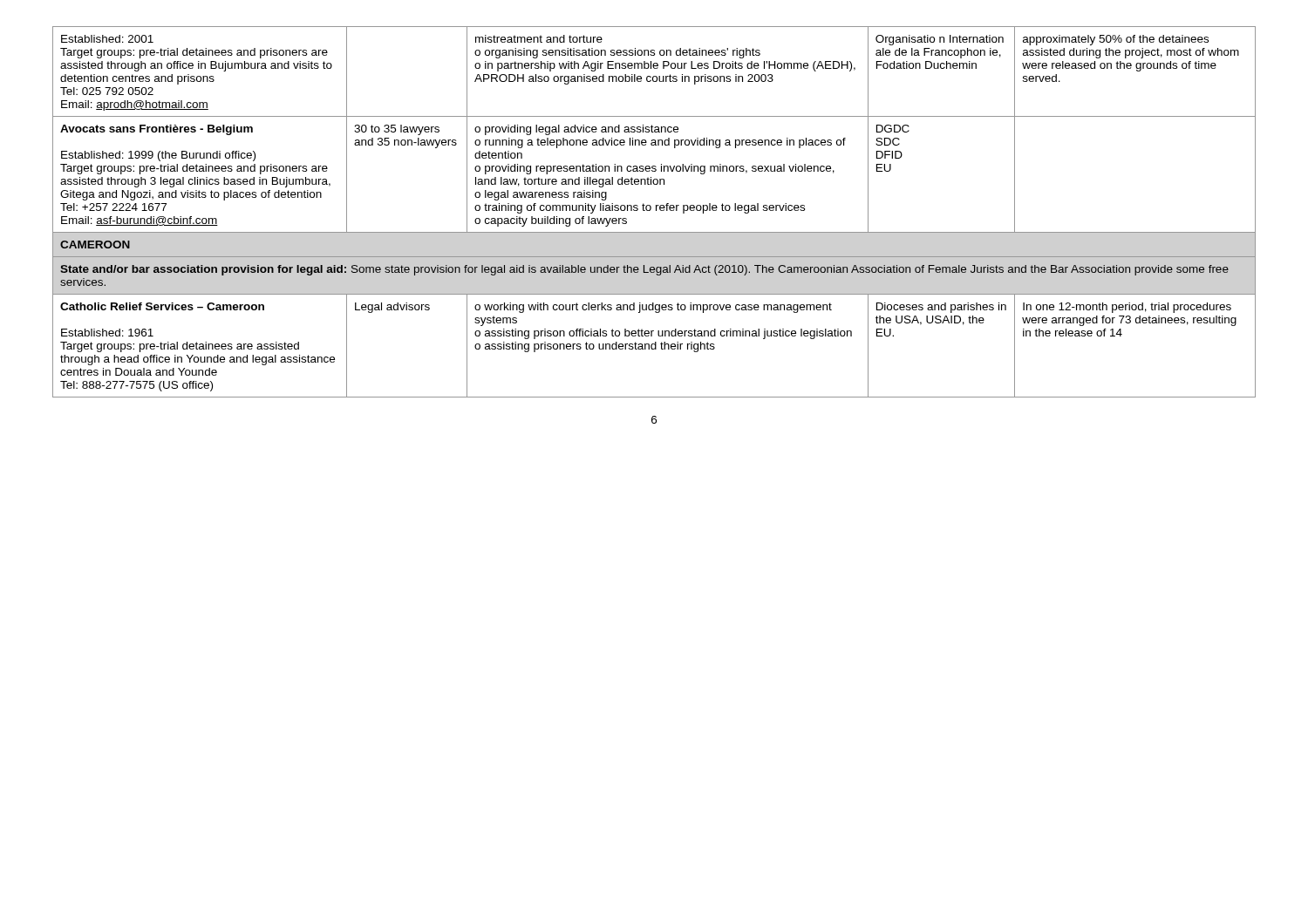Find the table that mentions "30 to 35"
The width and height of the screenshot is (1308, 924).
(x=654, y=212)
